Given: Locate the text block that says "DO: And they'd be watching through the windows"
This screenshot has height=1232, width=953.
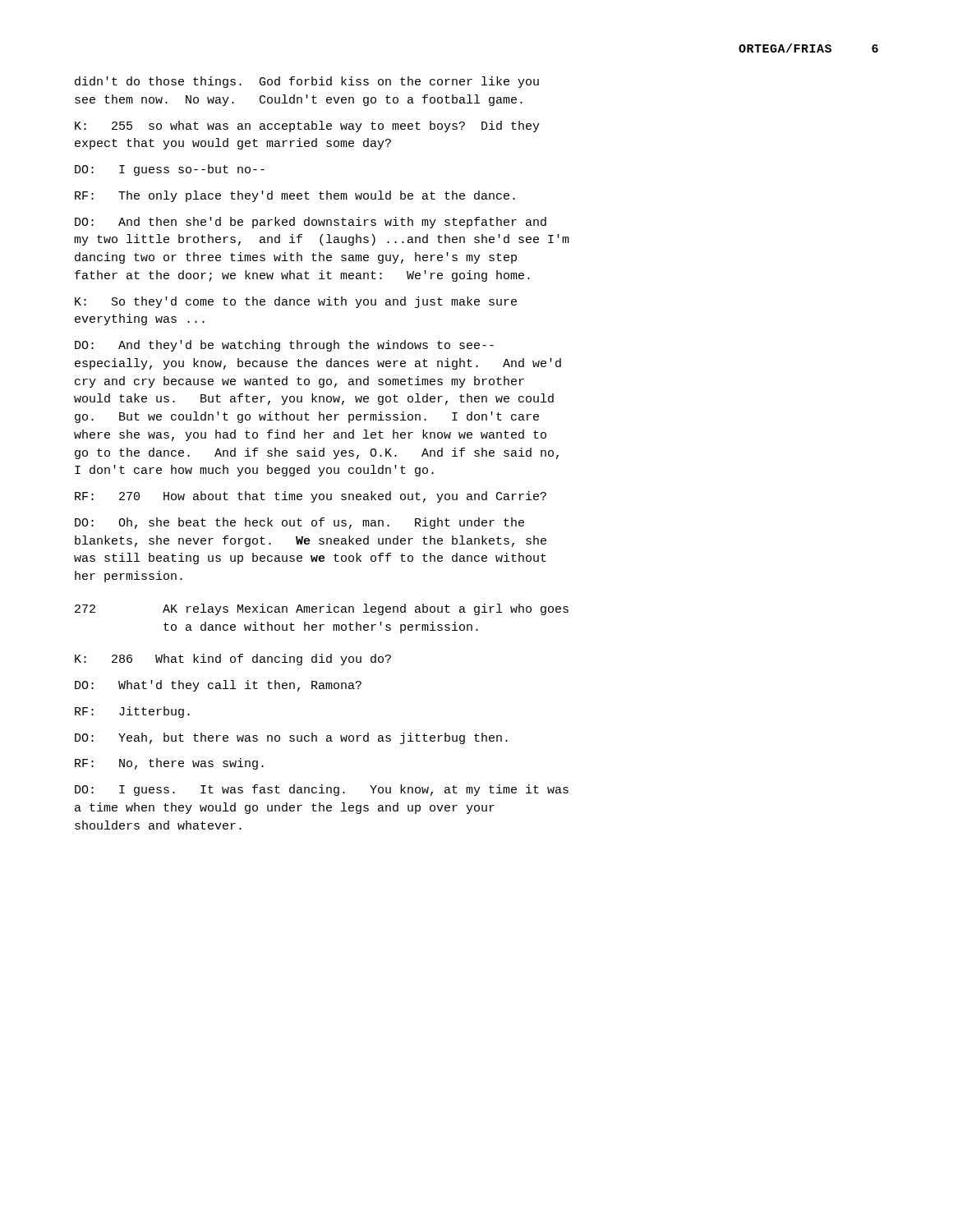Looking at the screenshot, I should (x=318, y=409).
